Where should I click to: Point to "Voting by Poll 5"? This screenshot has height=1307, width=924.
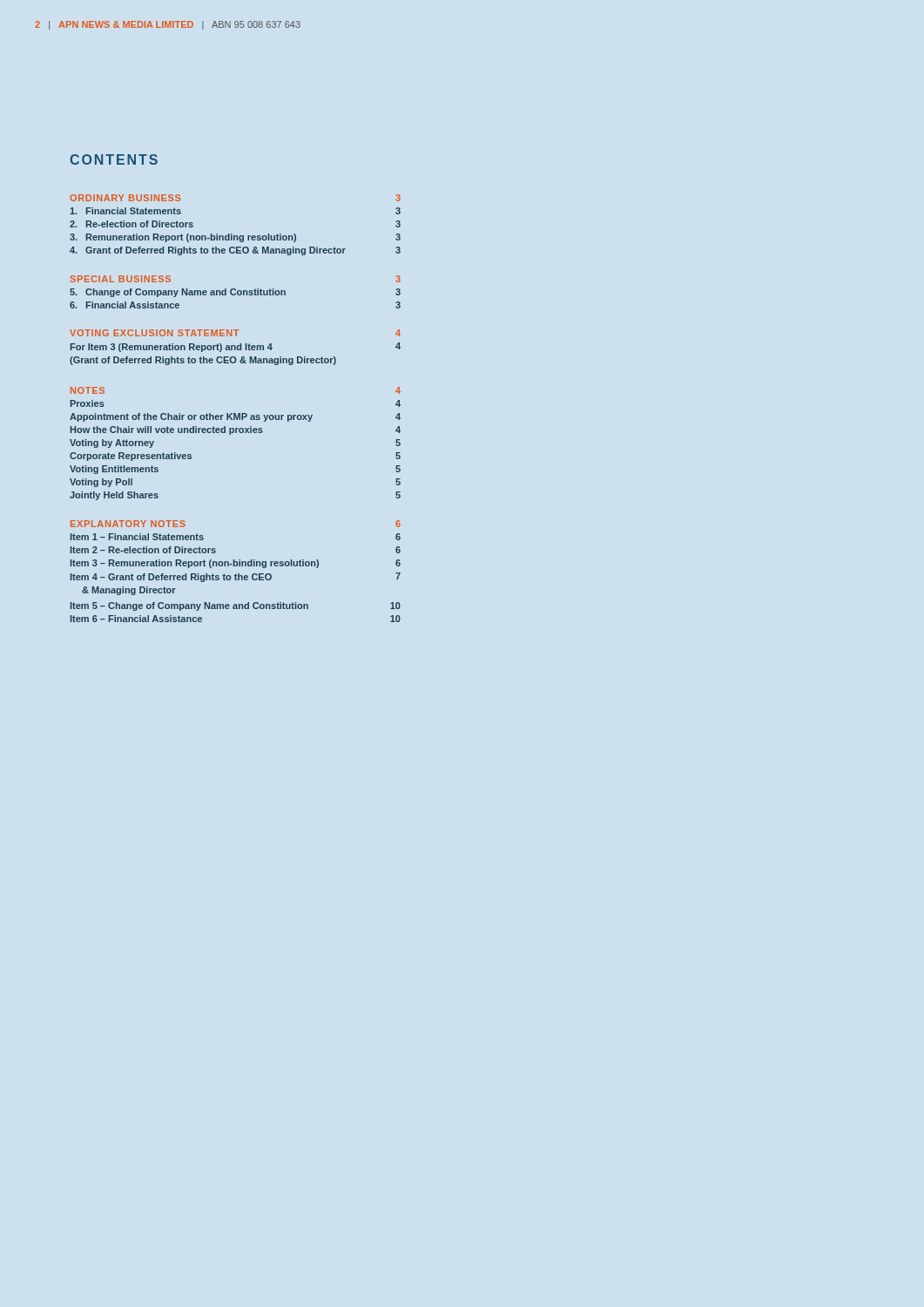96,481
